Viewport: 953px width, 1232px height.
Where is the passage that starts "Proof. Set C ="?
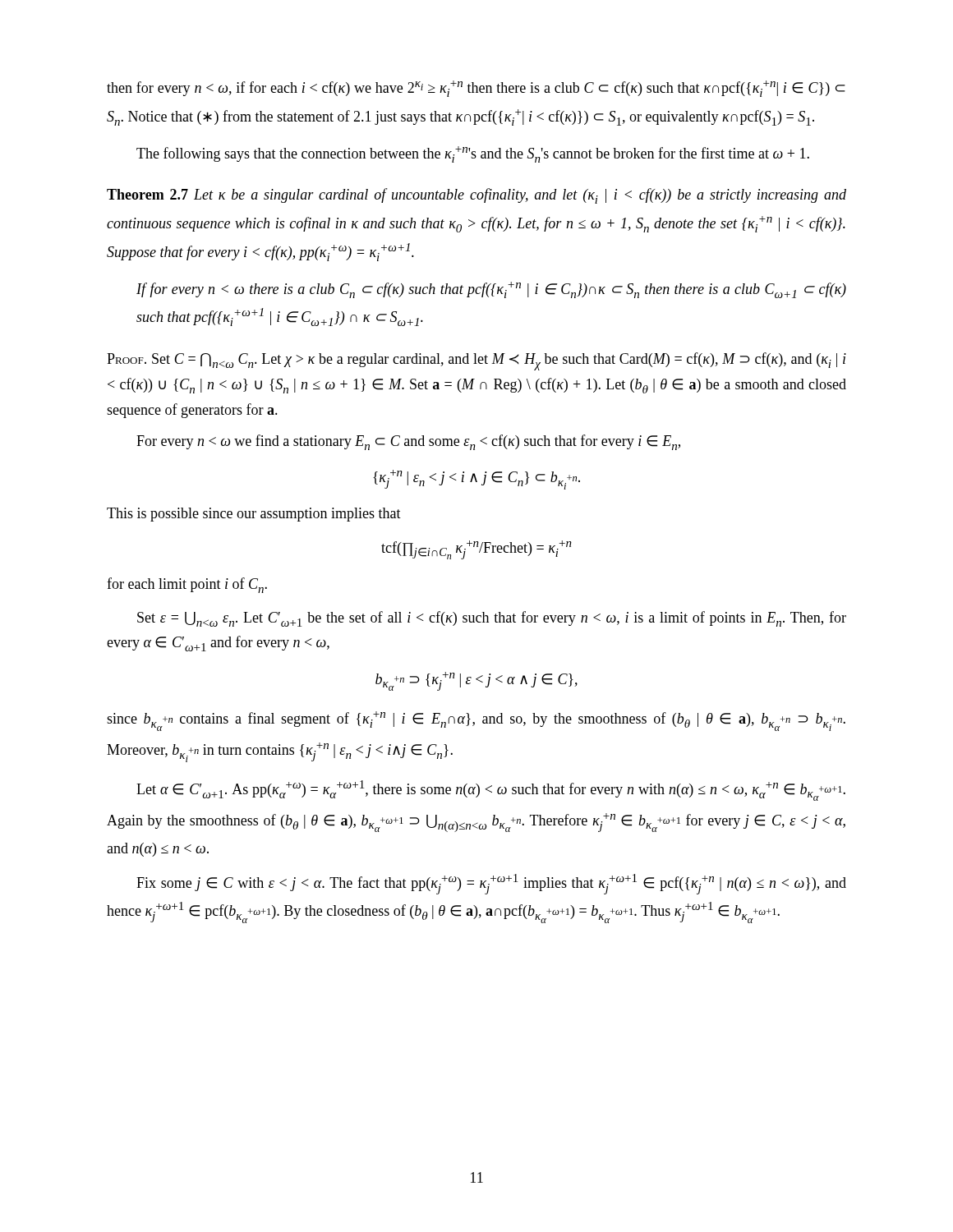pos(476,385)
